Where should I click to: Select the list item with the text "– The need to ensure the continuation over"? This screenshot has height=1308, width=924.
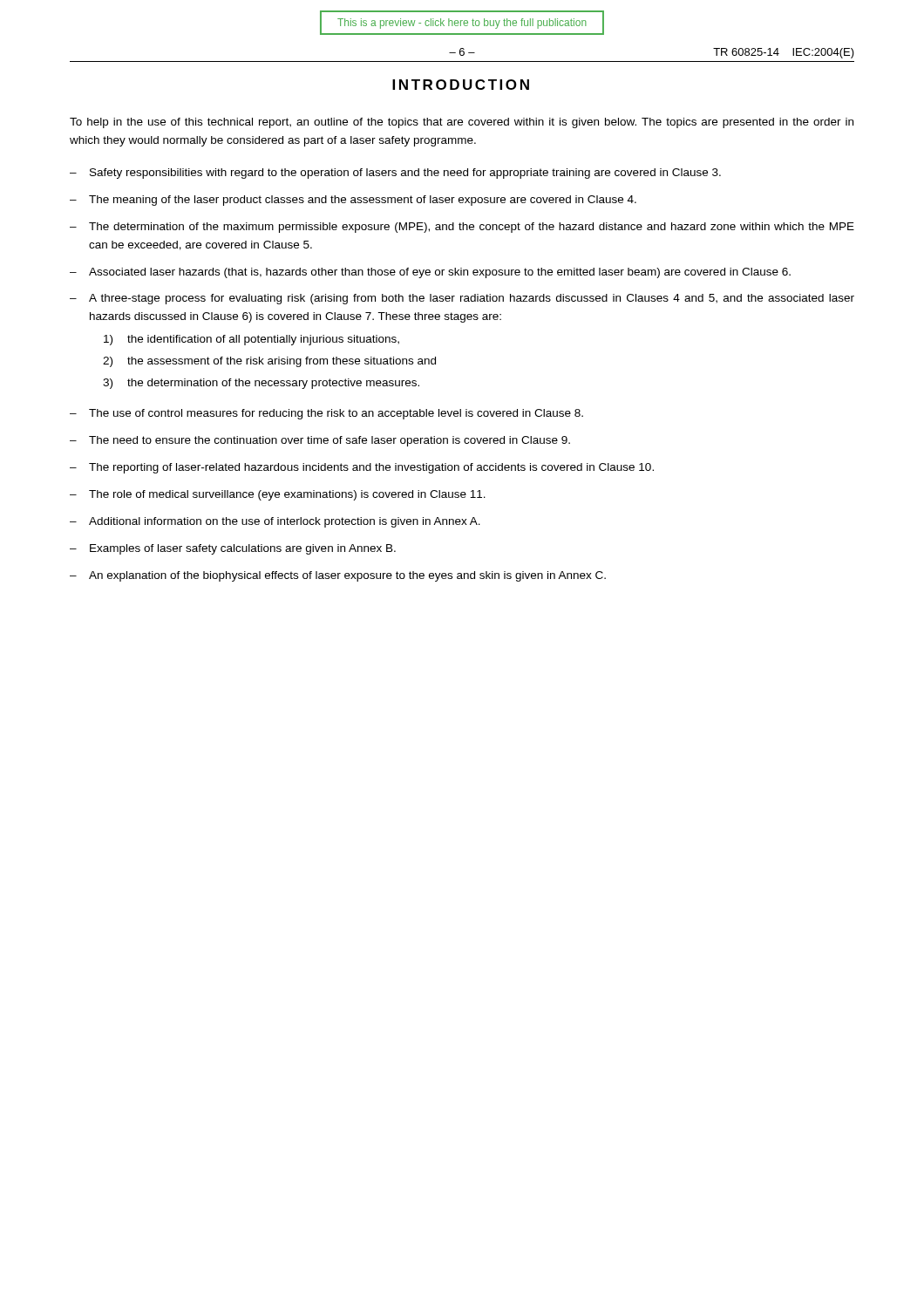coord(320,441)
